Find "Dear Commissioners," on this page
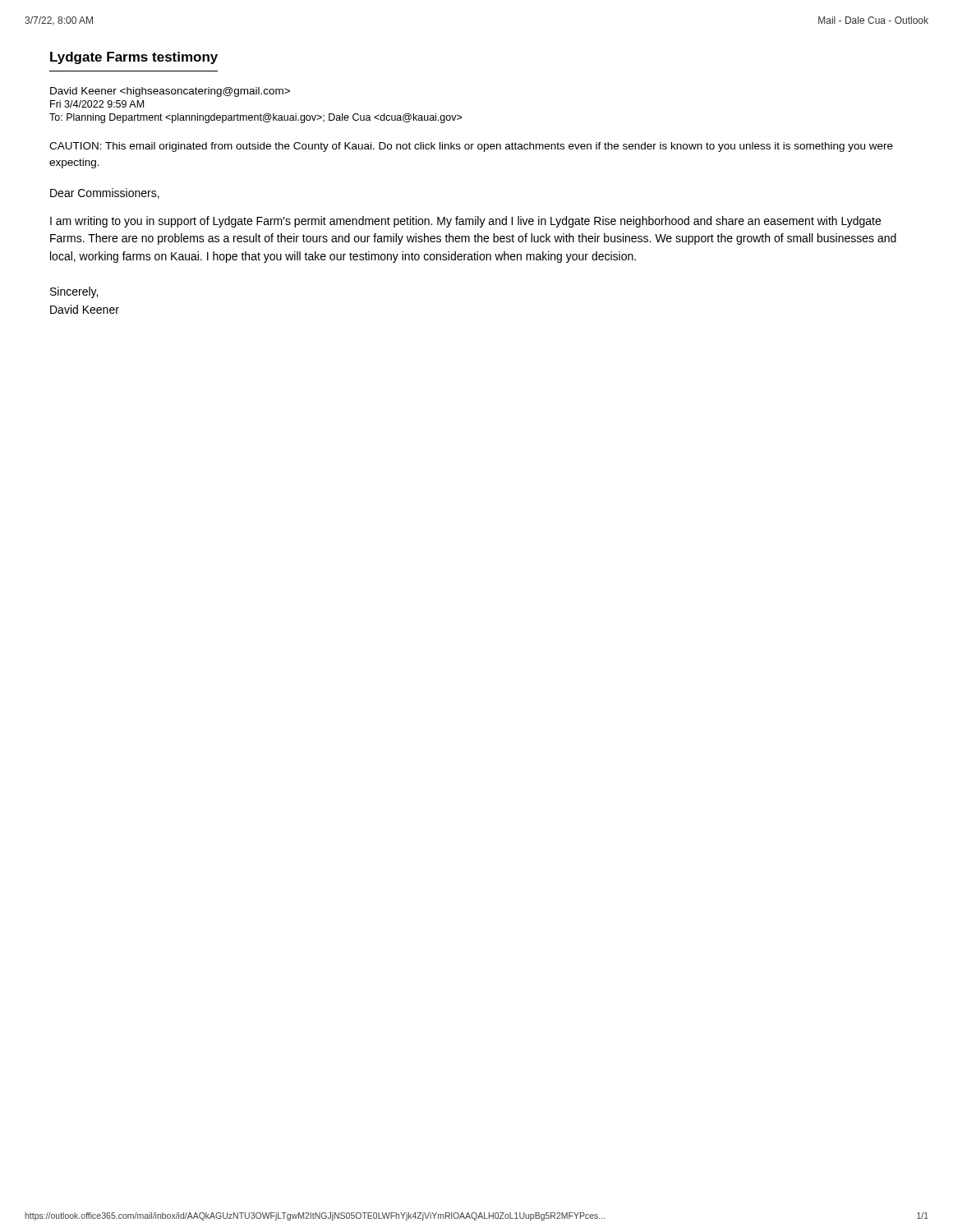953x1232 pixels. click(x=105, y=193)
